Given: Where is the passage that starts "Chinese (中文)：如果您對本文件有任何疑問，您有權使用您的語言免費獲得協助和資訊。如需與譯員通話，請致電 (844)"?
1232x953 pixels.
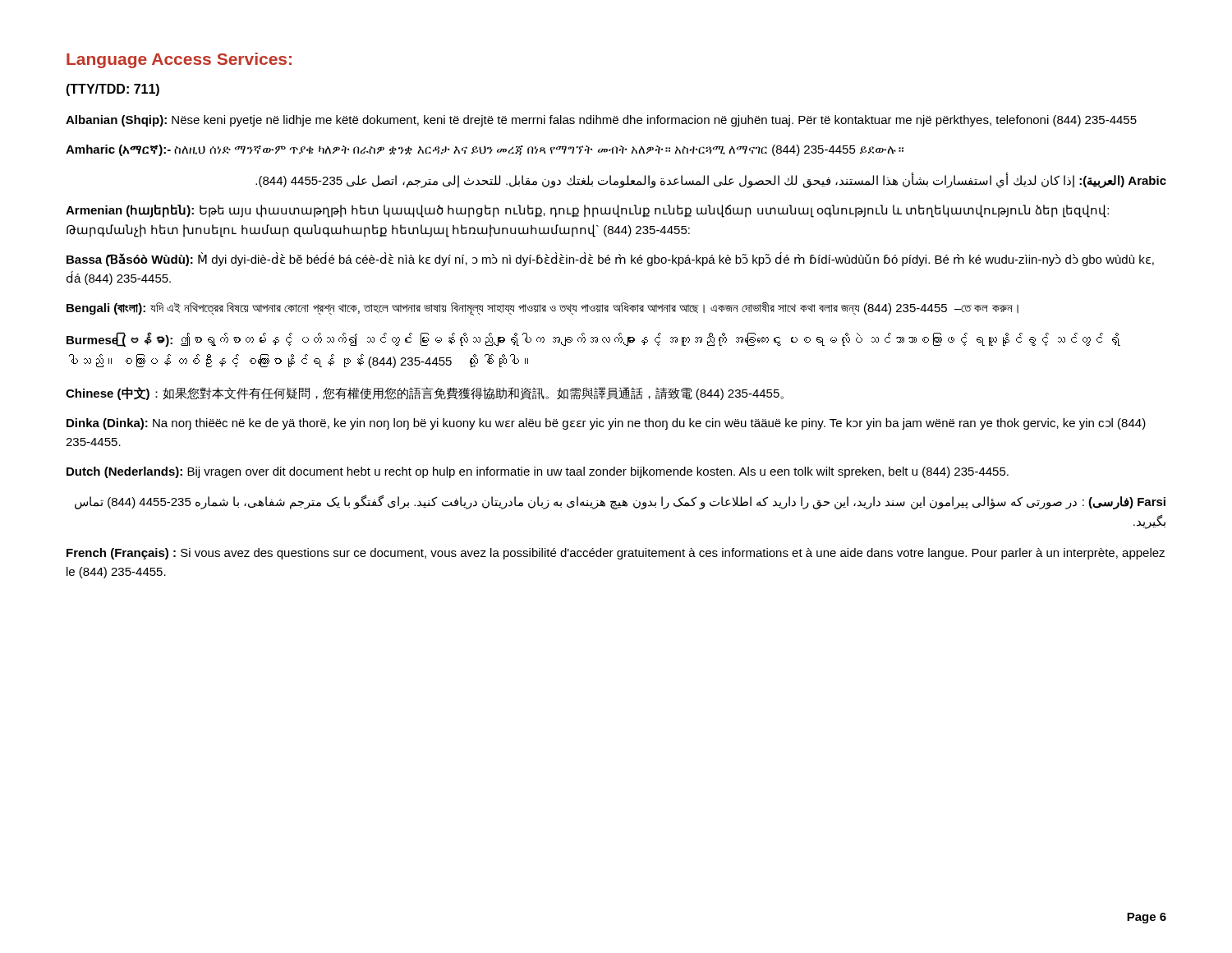Looking at the screenshot, I should click(x=429, y=393).
